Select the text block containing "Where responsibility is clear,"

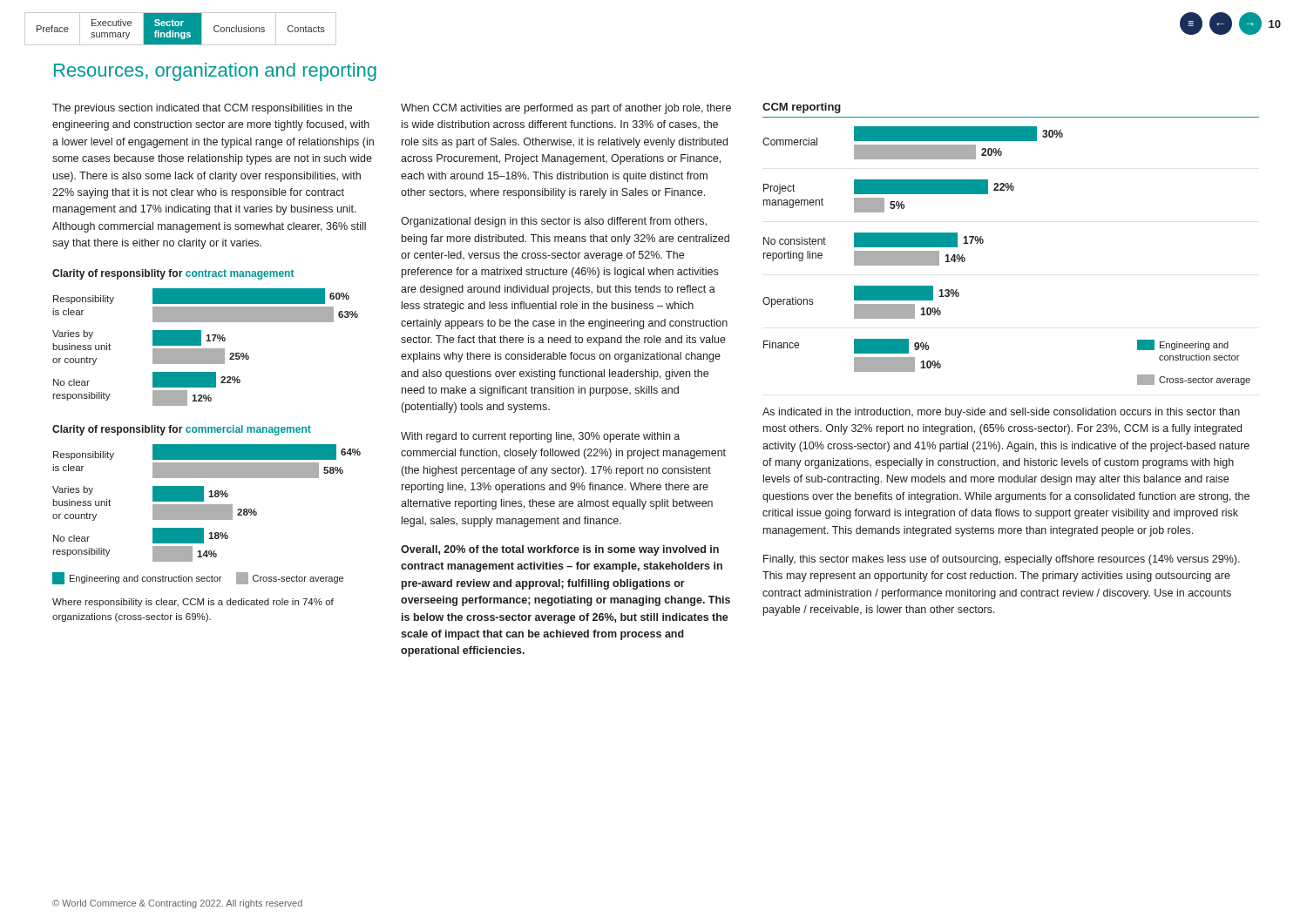click(x=193, y=609)
